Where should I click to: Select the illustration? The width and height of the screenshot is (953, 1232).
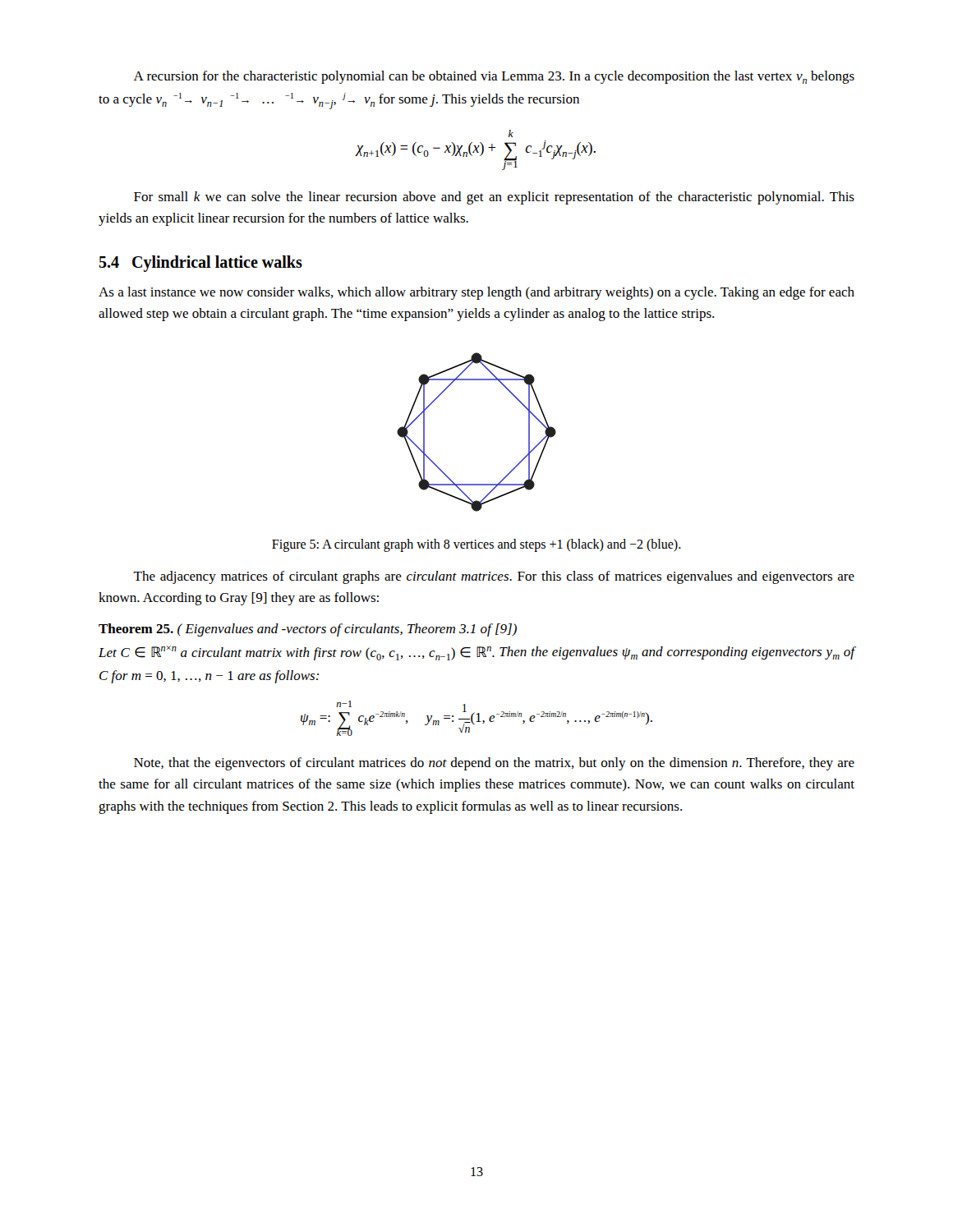[476, 436]
